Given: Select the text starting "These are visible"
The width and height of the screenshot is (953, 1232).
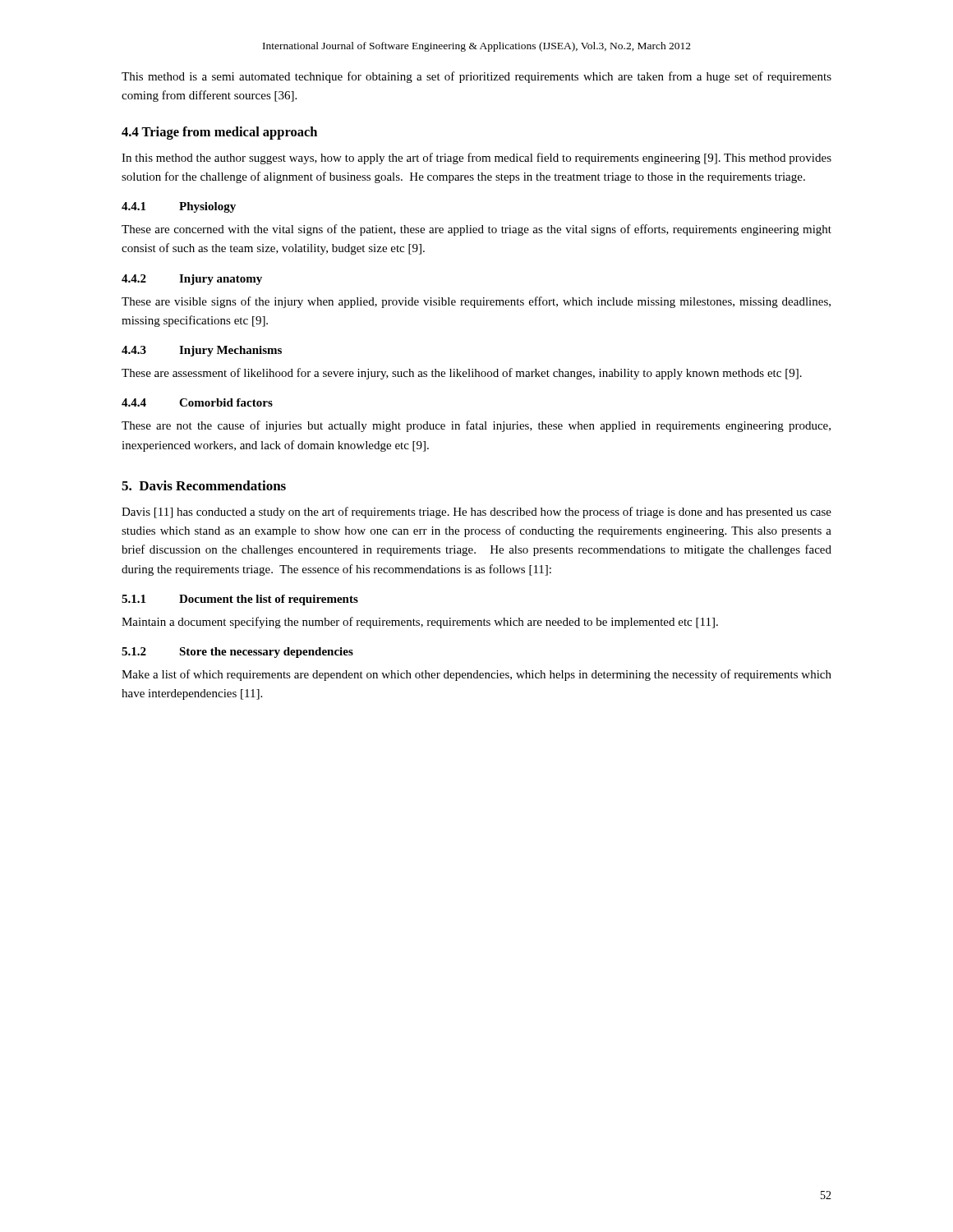Looking at the screenshot, I should click(476, 311).
